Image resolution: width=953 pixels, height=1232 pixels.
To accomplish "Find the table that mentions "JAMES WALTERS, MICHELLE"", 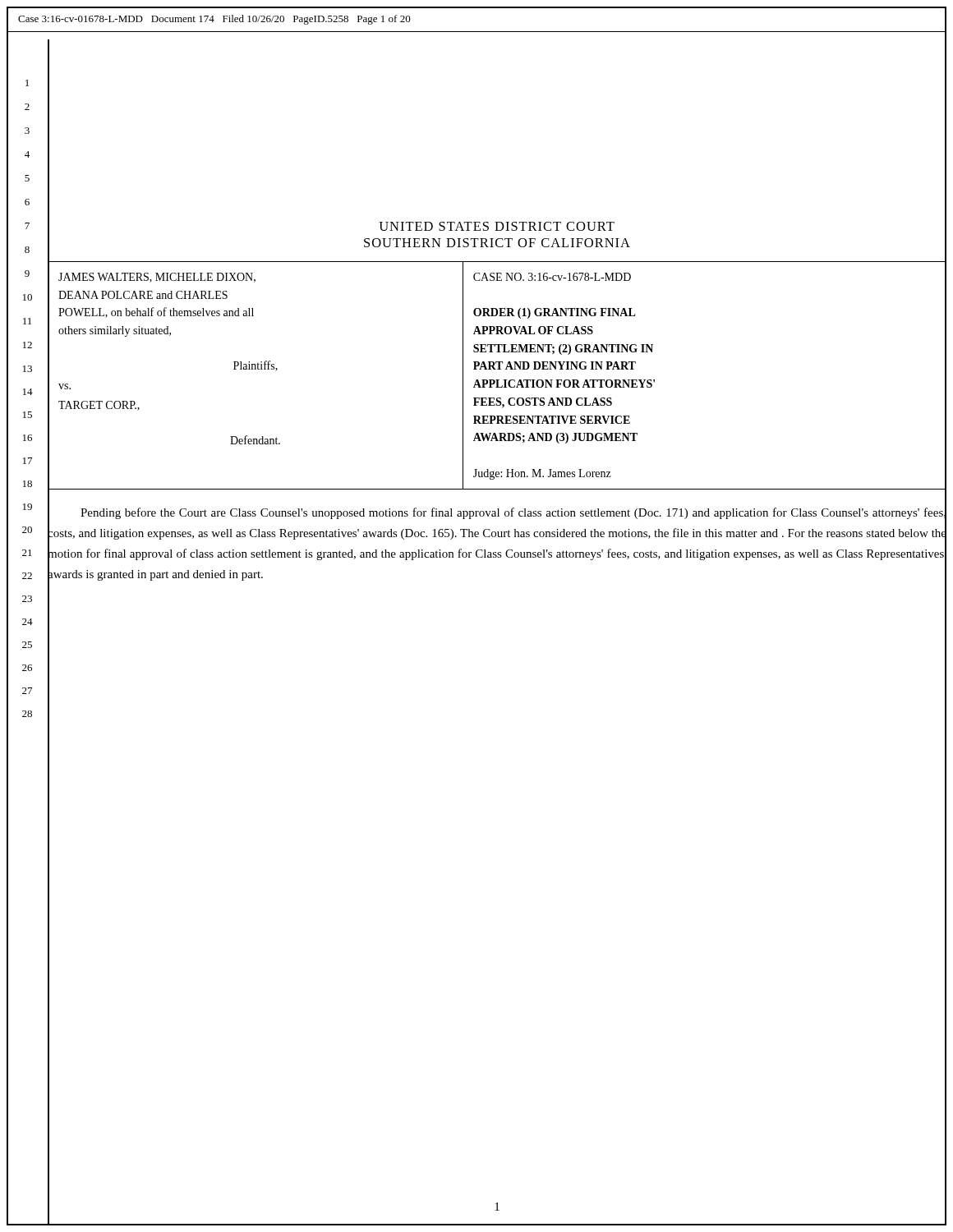I will coord(497,375).
